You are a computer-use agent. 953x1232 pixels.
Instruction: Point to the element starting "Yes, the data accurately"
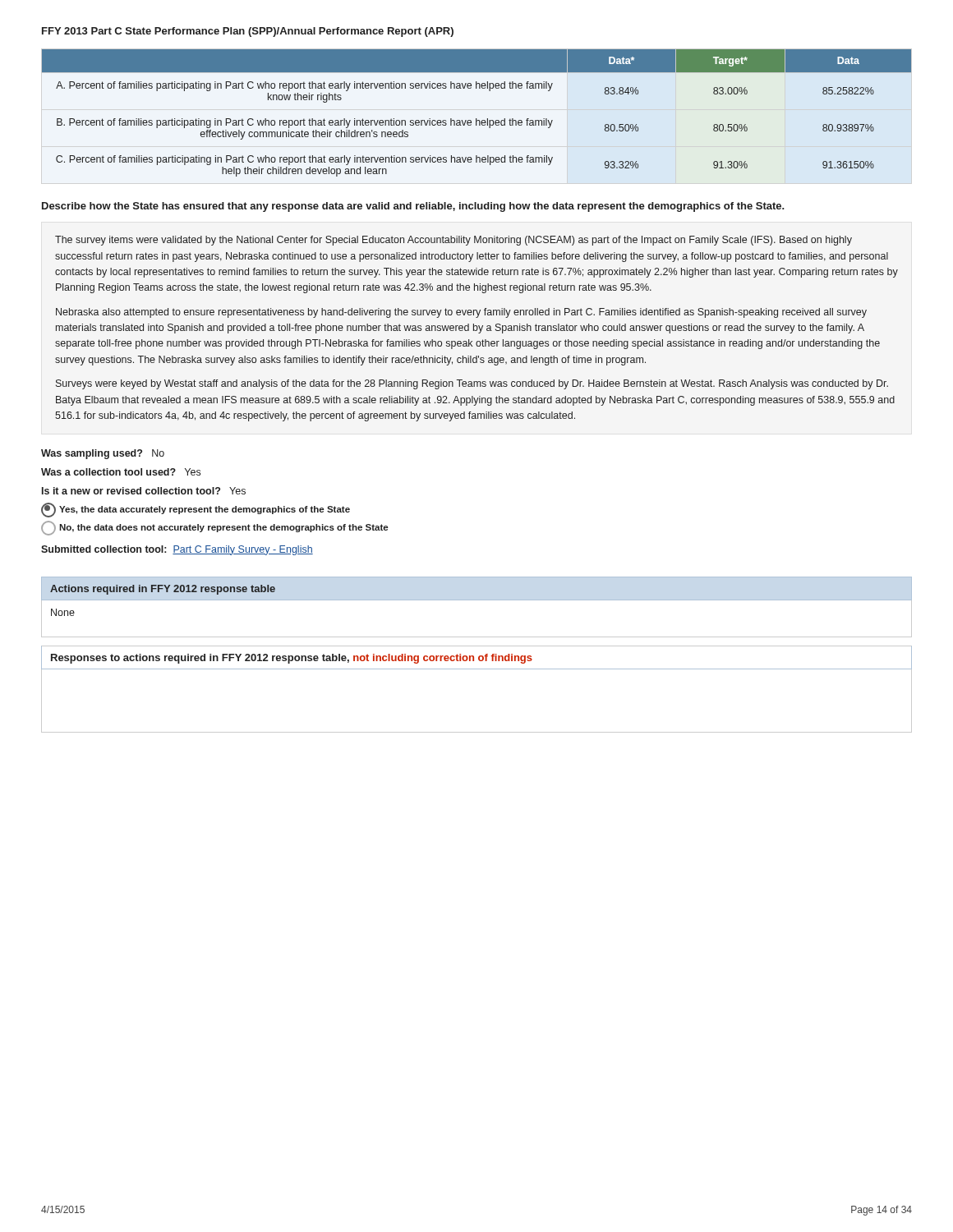196,510
